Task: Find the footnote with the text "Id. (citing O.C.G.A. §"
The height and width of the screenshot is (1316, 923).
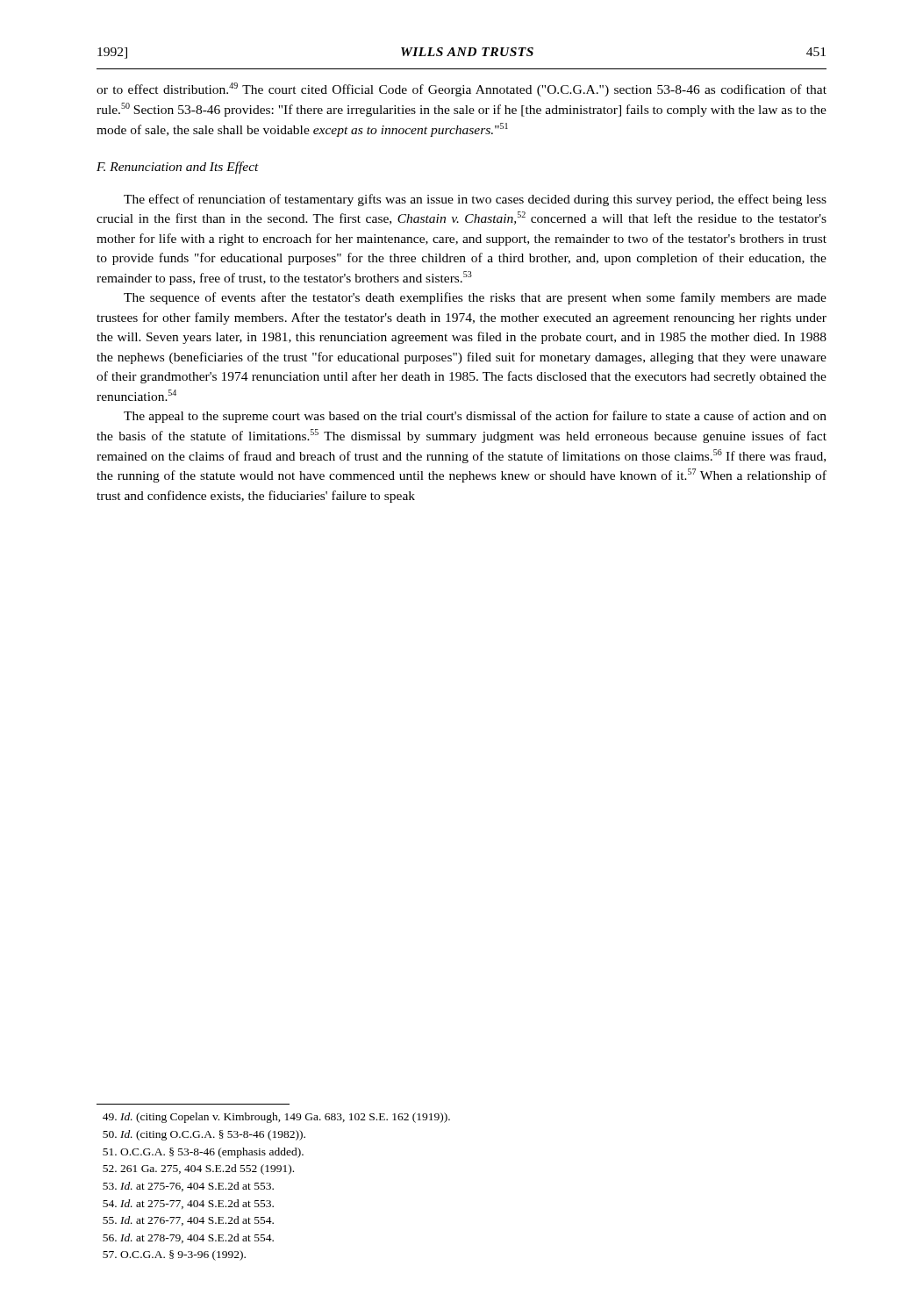Action: click(201, 1134)
